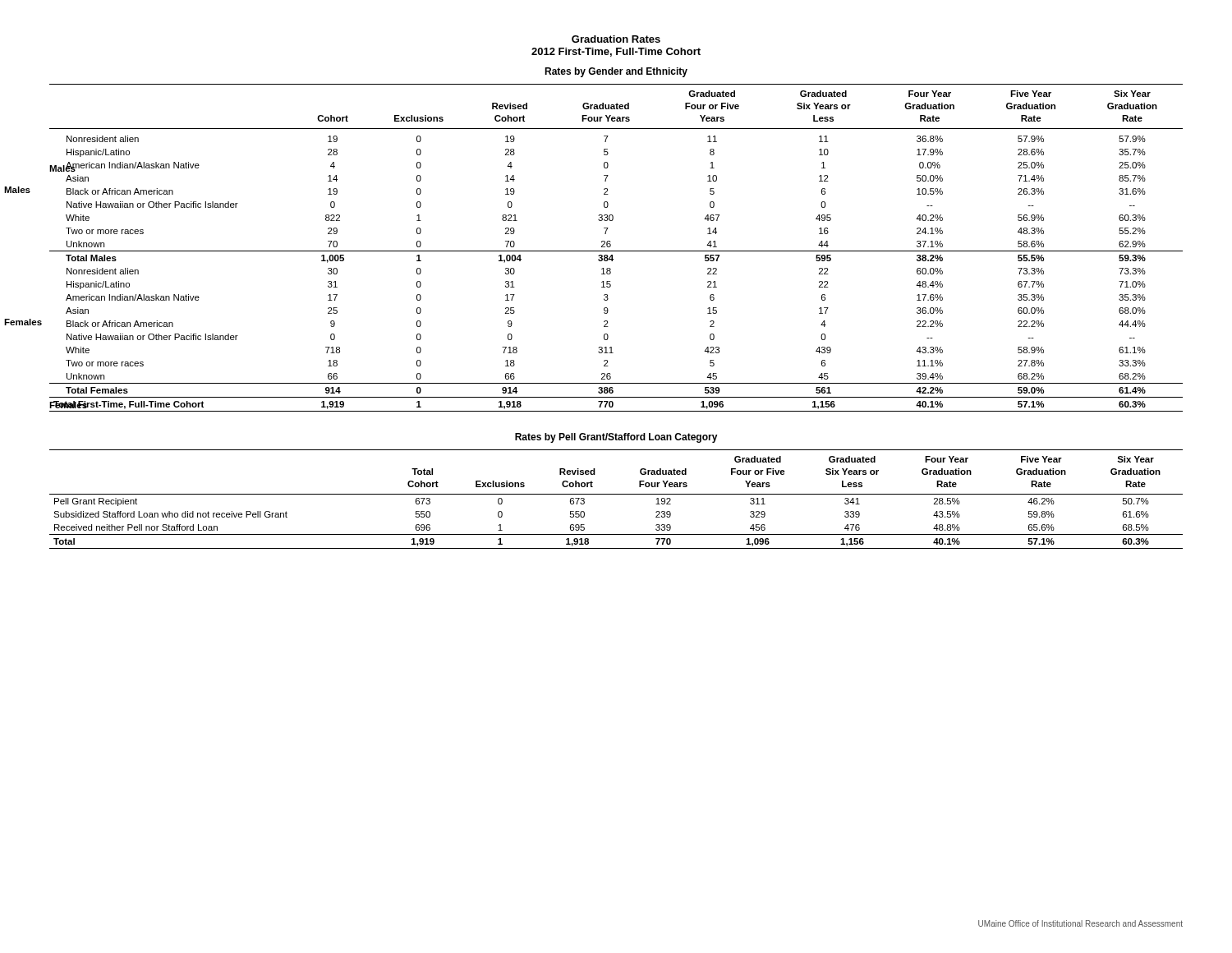
Task: Click on the text starting "Rates by Gender"
Action: pyautogui.click(x=616, y=71)
